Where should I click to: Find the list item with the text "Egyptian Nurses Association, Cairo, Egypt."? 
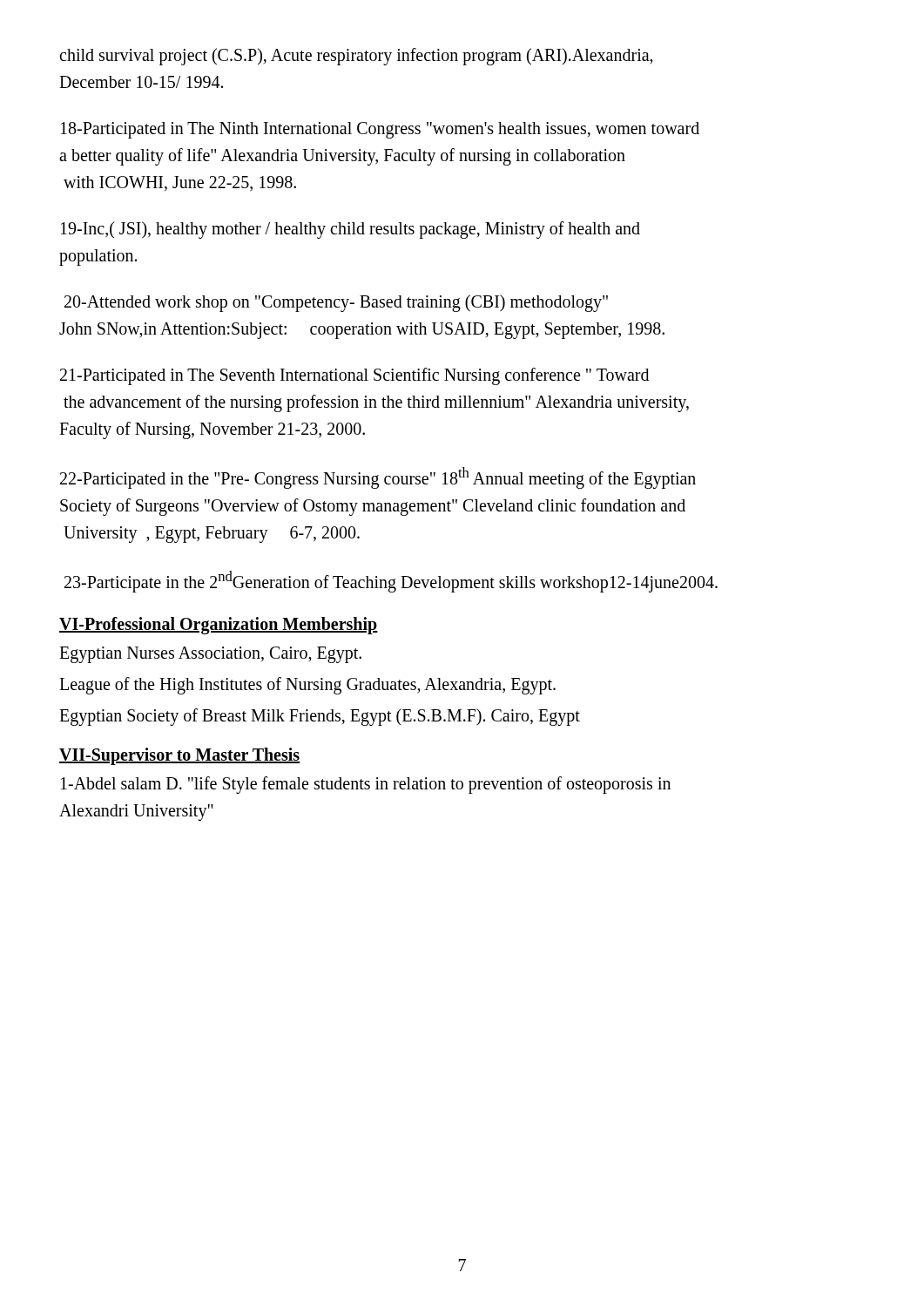coord(211,653)
